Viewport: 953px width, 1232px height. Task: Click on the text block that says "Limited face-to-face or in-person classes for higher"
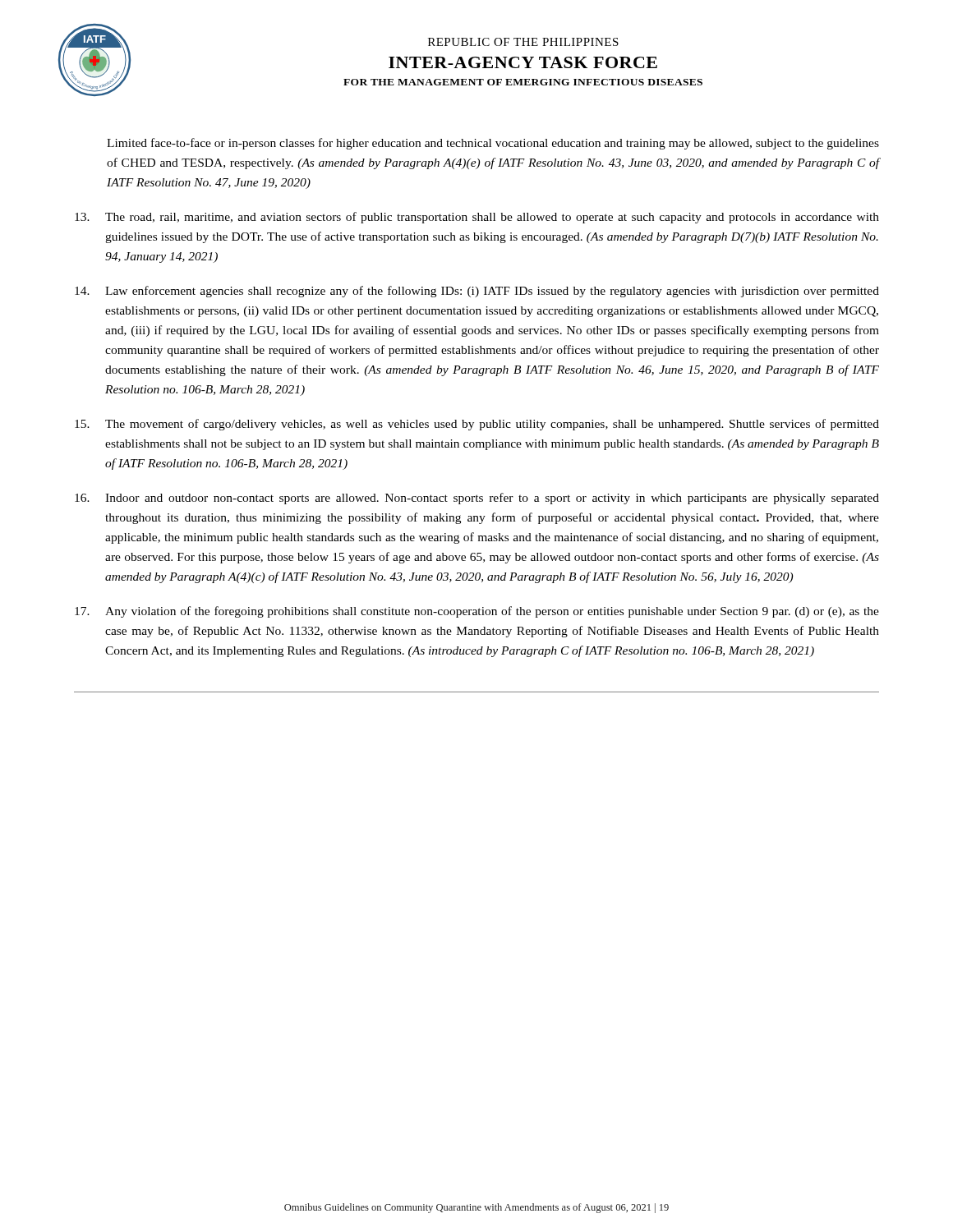coord(493,162)
